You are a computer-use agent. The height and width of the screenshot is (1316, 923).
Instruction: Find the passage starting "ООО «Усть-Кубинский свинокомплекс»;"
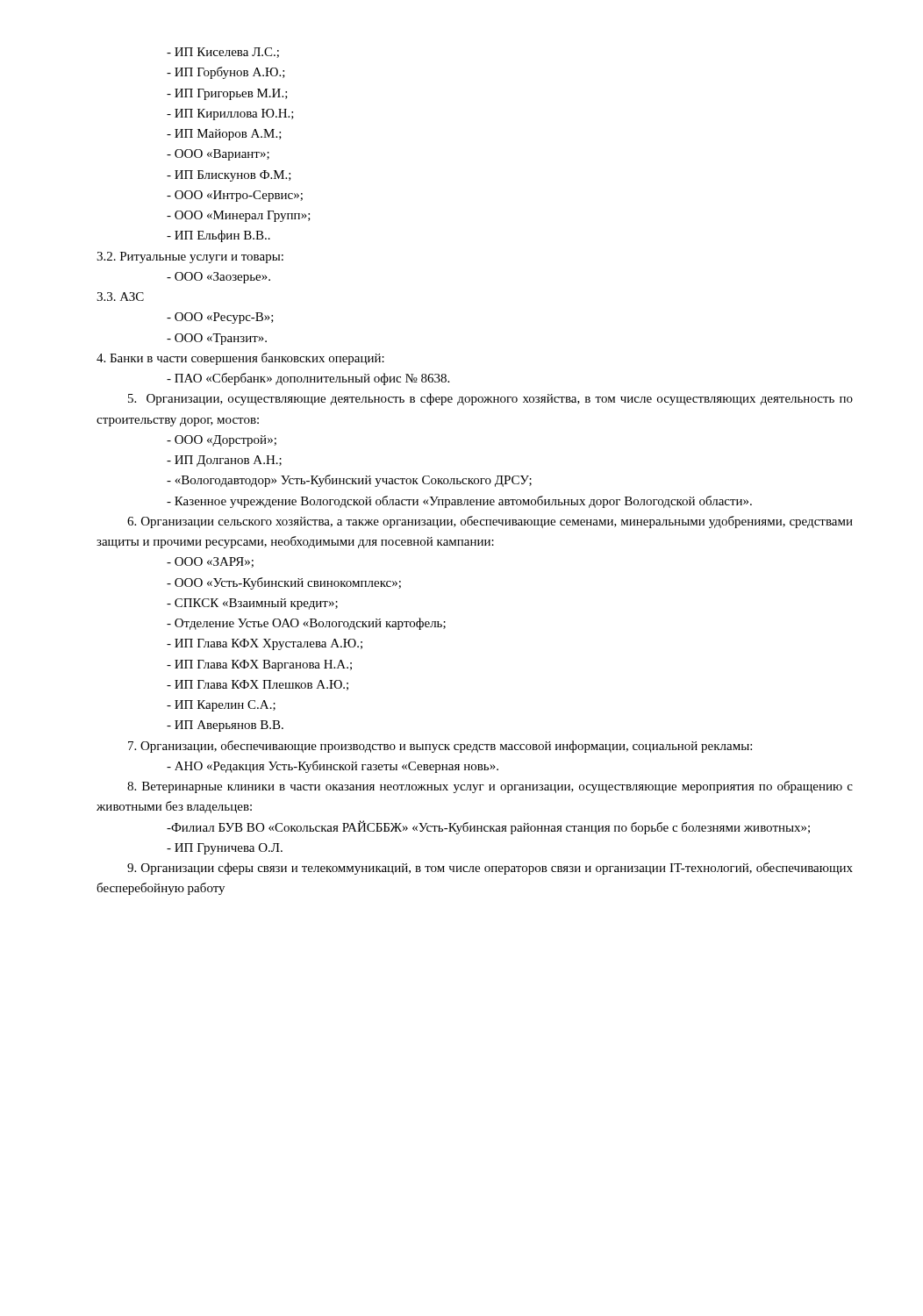(x=284, y=582)
